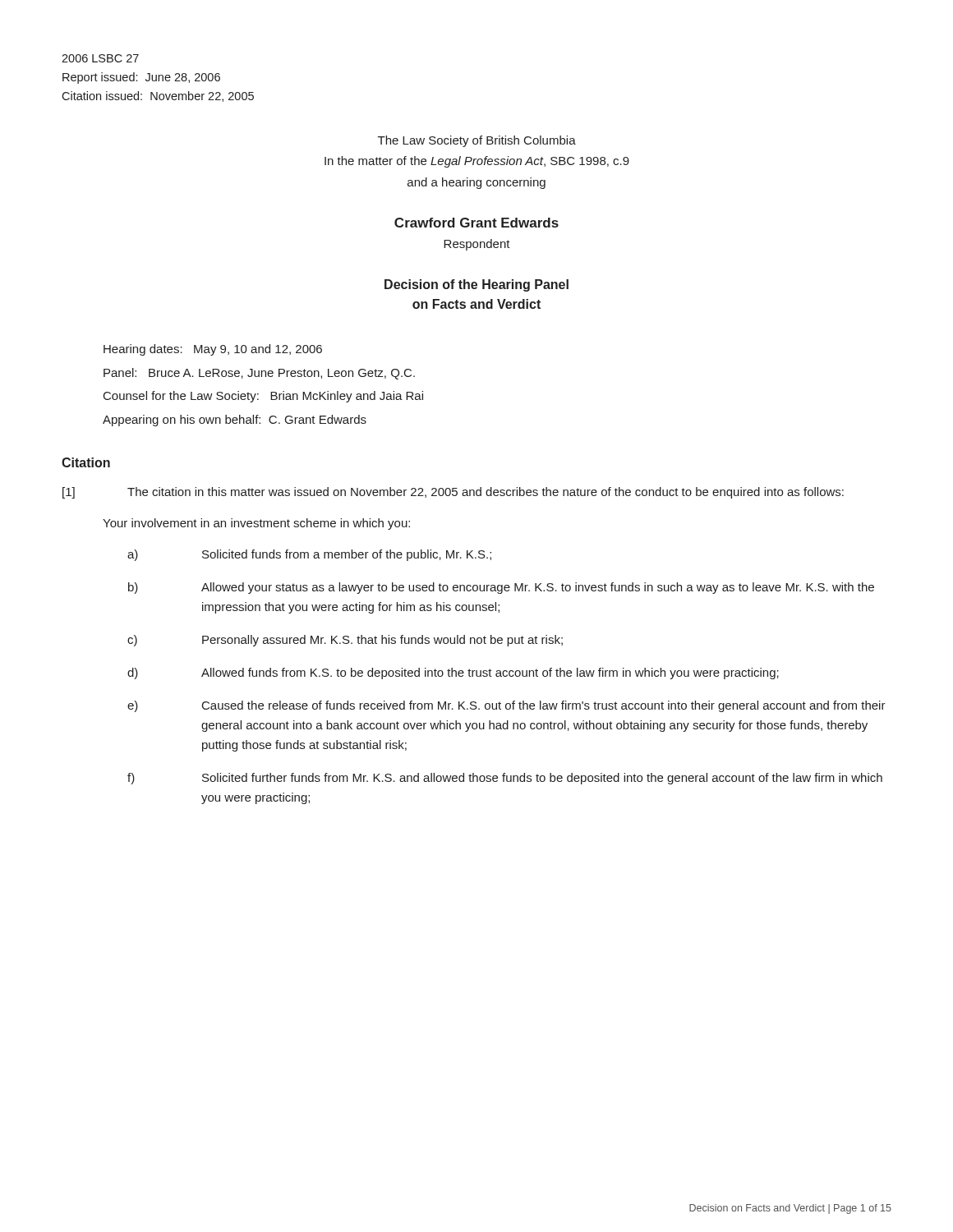
Task: Click on the text block starting "Decision of the"
Action: 476,295
